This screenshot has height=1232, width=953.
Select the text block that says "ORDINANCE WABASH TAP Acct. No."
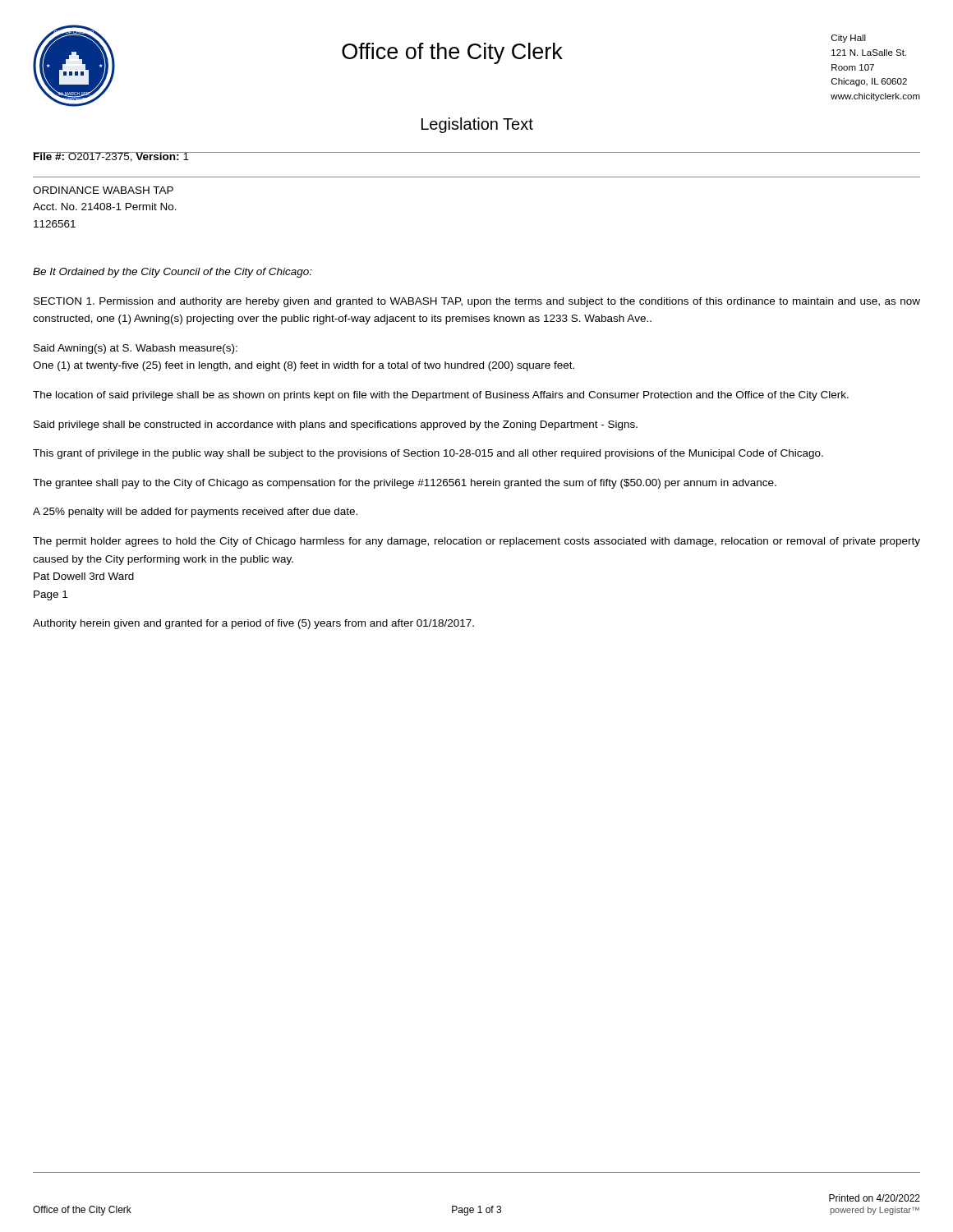pos(105,207)
